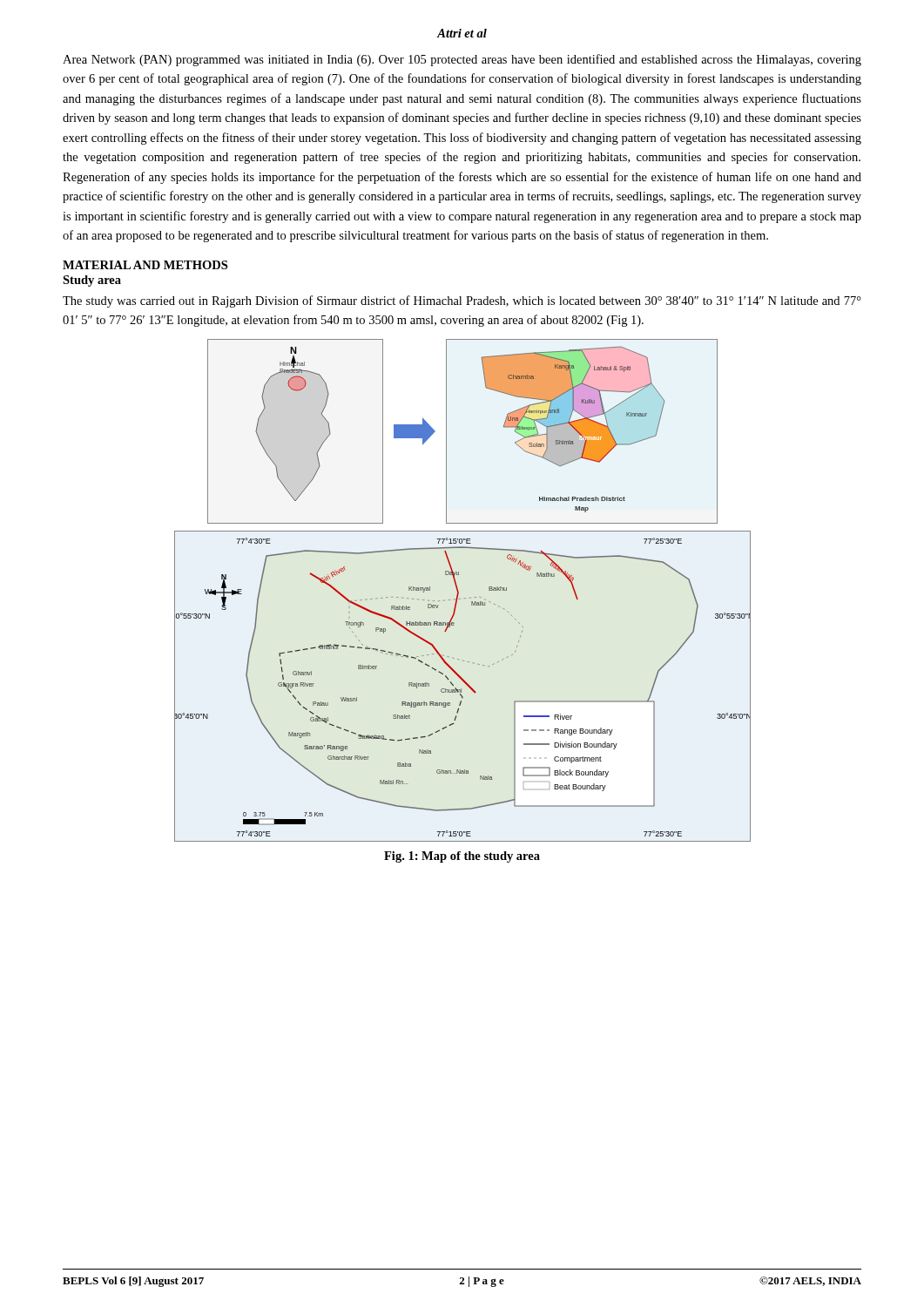Screen dimensions: 1307x924
Task: Find the map
Action: (462, 590)
